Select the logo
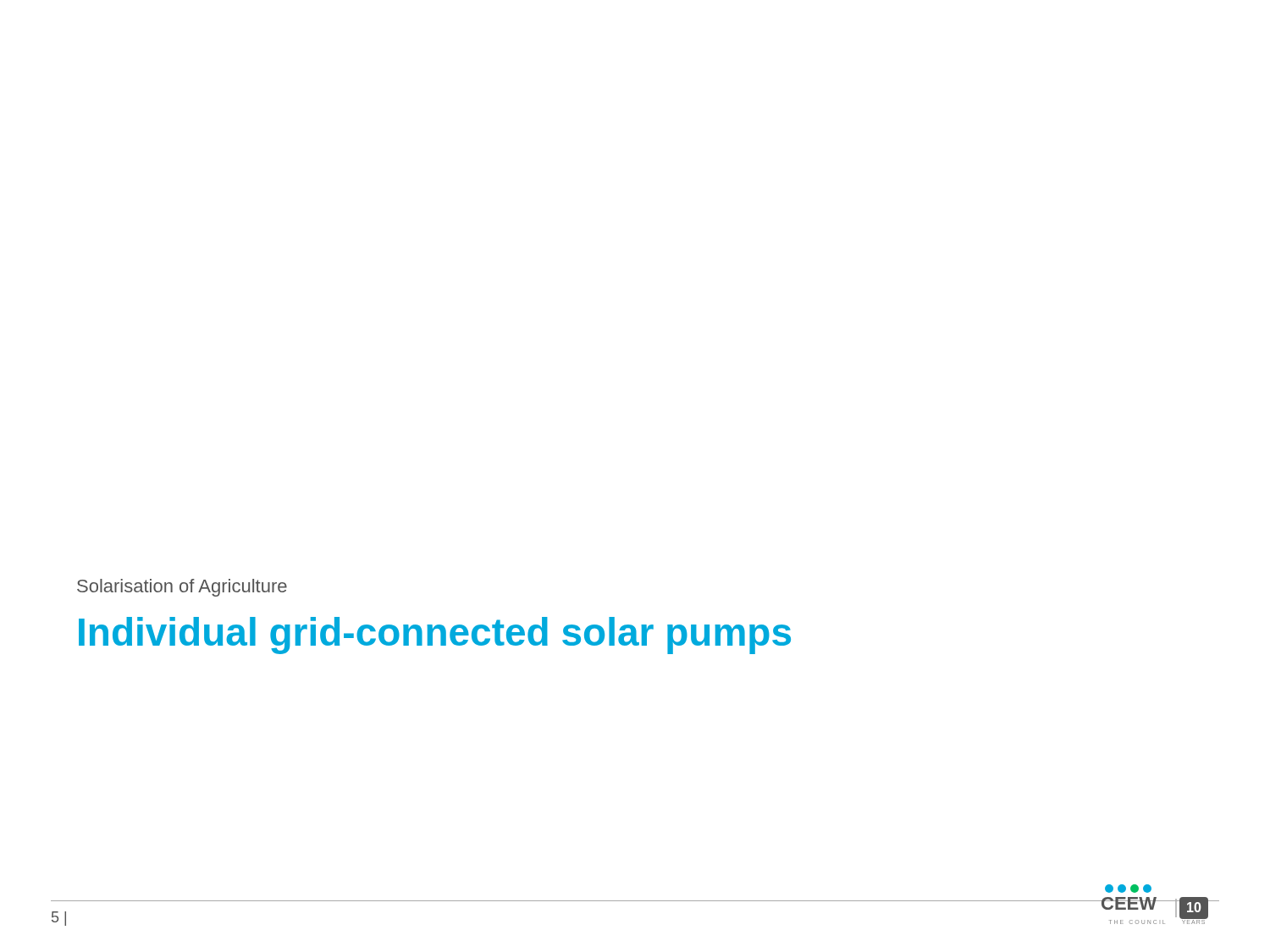The width and height of the screenshot is (1270, 952). (1156, 905)
